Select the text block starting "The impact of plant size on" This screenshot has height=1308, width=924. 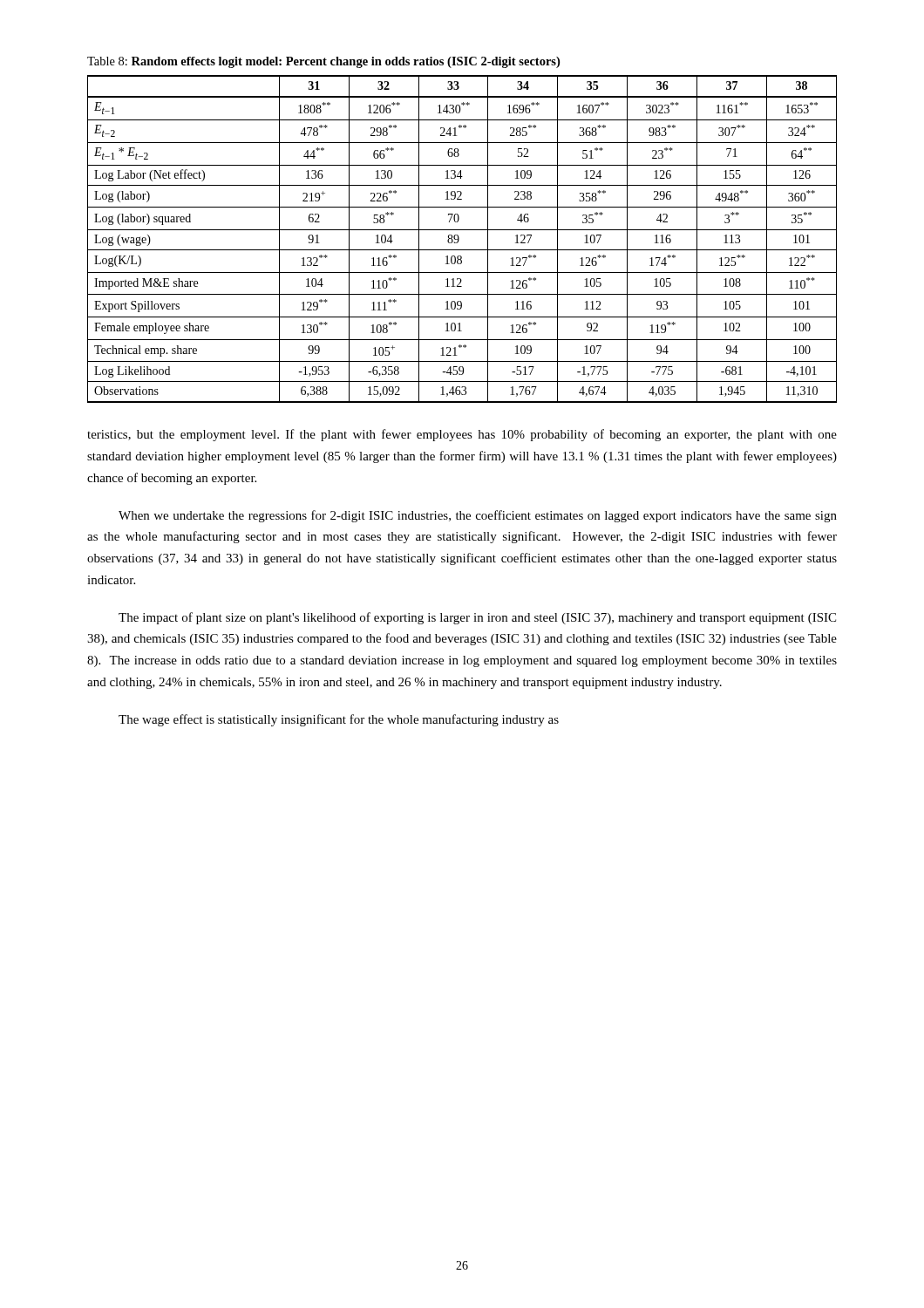pos(462,649)
